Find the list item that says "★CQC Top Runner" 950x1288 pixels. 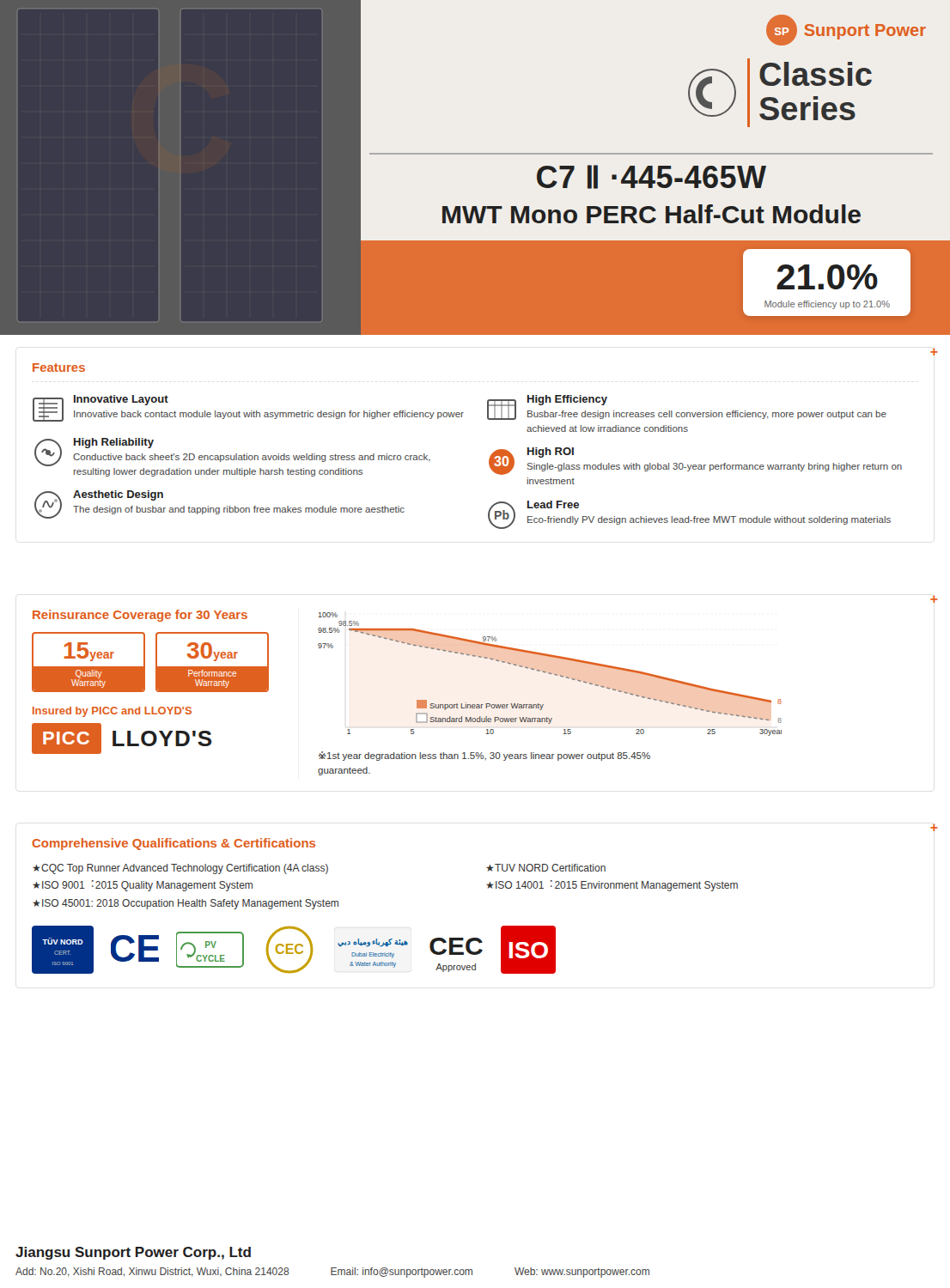pyautogui.click(x=180, y=868)
